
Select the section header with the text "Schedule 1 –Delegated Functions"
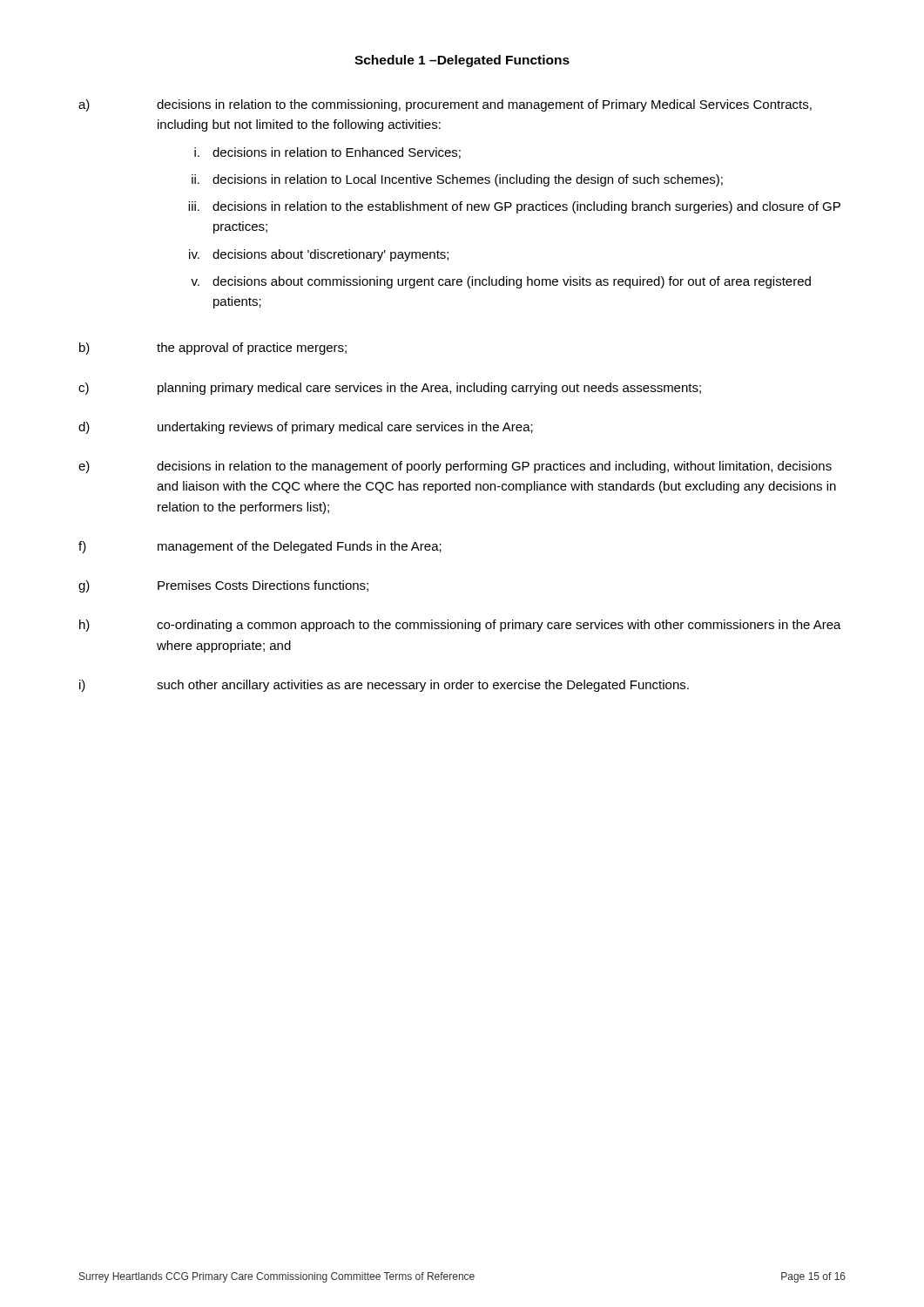[462, 60]
